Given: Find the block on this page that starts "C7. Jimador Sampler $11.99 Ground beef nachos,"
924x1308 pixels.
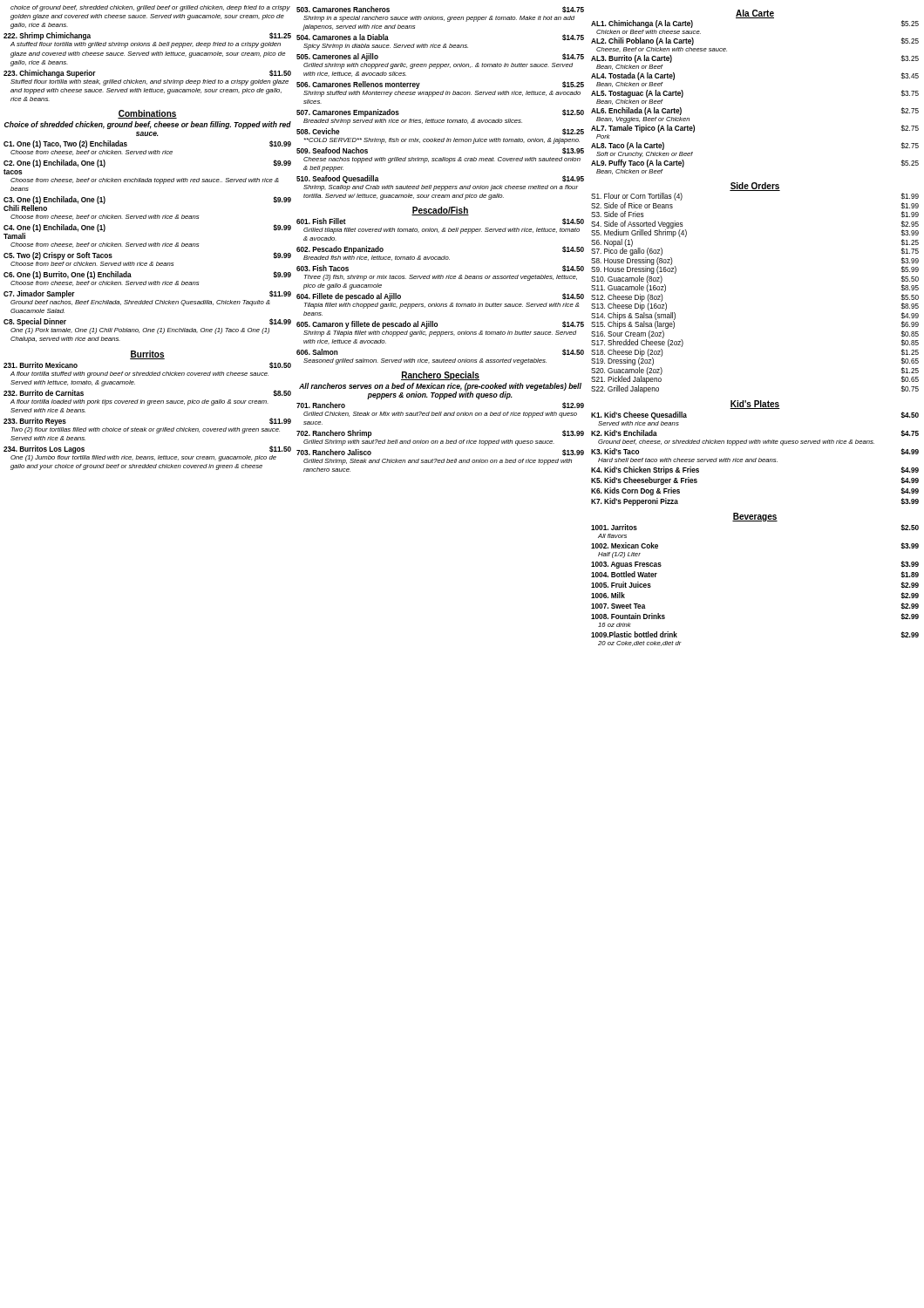Looking at the screenshot, I should [x=147, y=303].
